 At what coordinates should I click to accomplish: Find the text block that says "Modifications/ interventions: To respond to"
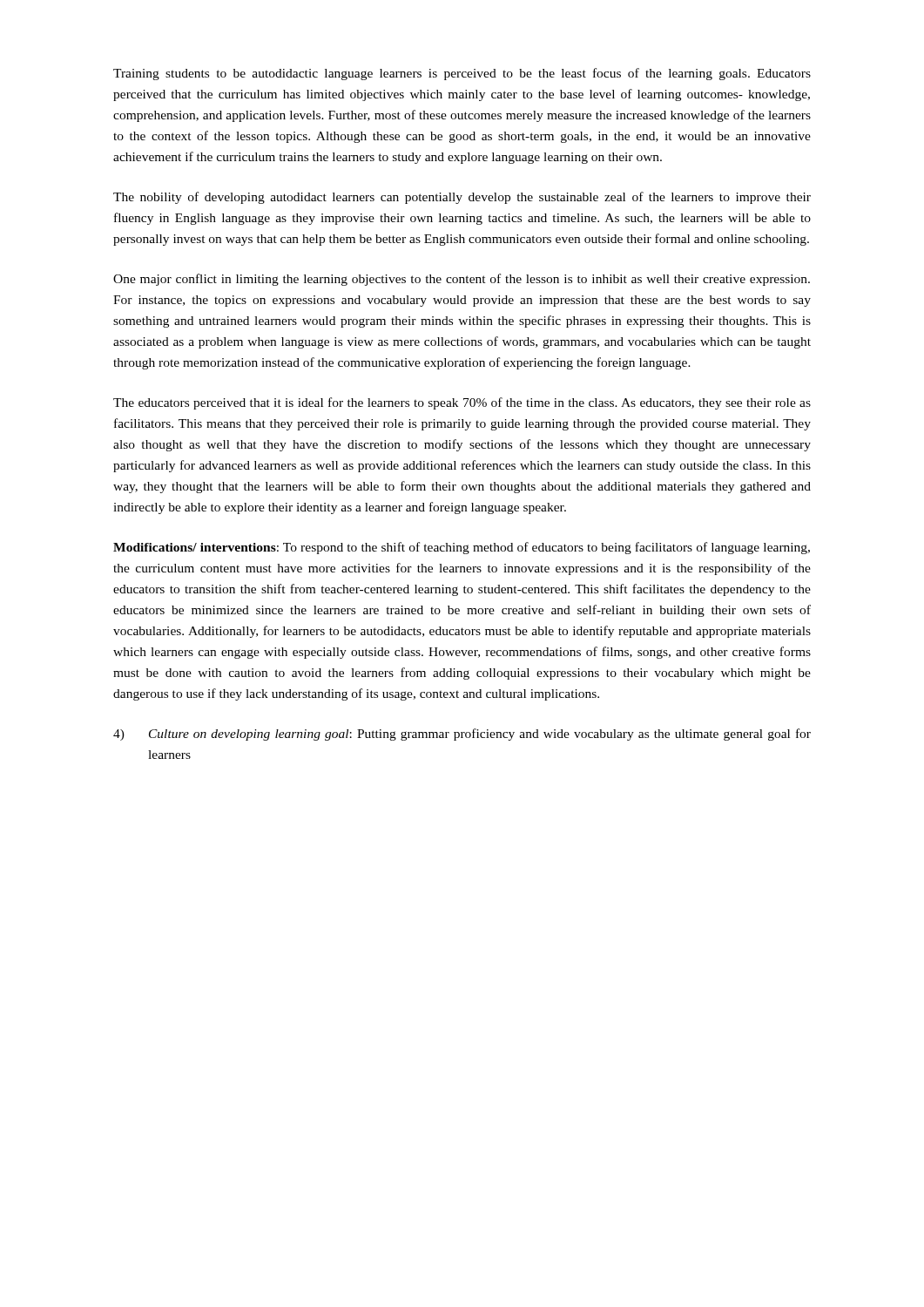pos(462,620)
